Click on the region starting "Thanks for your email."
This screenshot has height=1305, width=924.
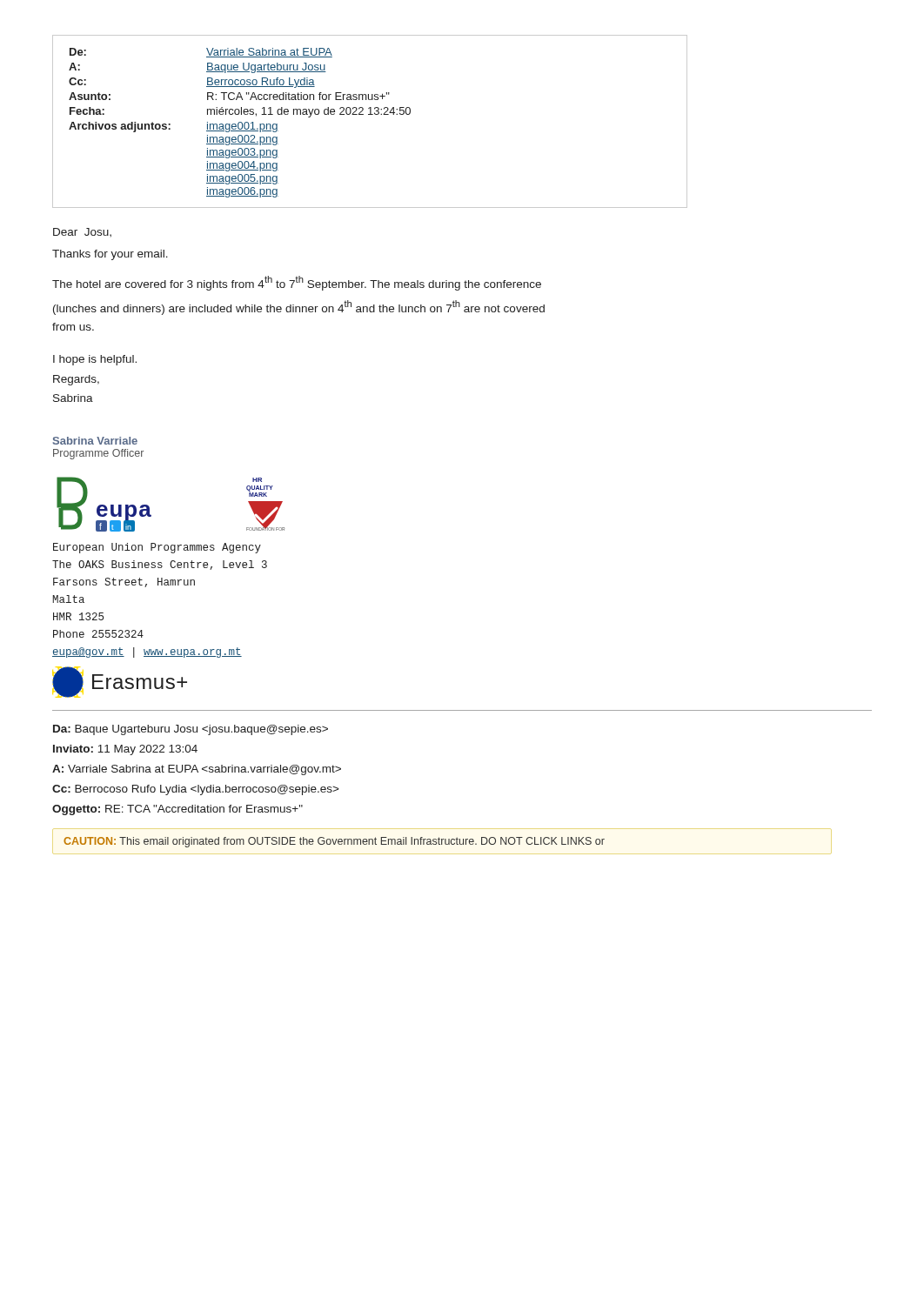pos(110,254)
